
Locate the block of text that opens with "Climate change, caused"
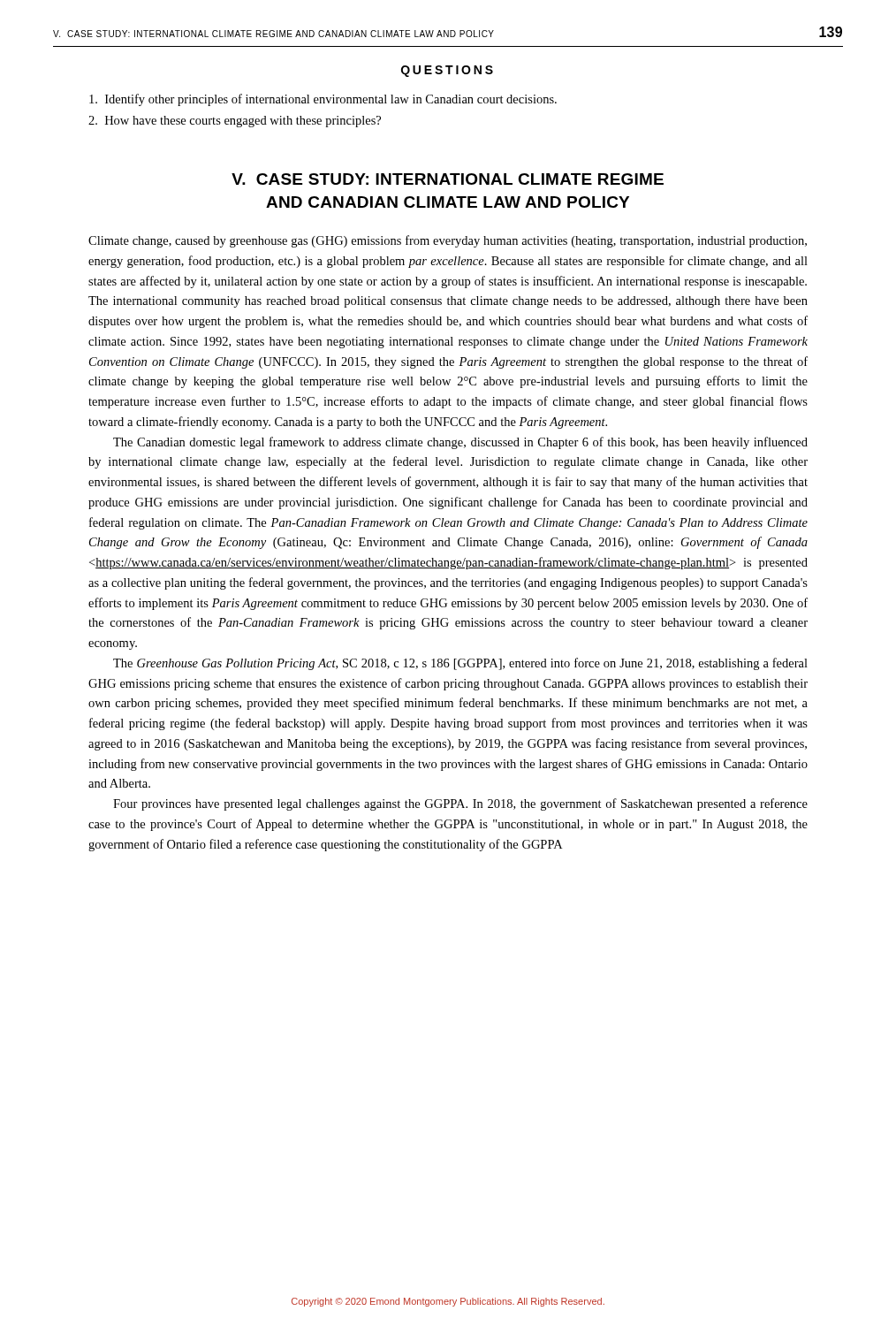(448, 331)
